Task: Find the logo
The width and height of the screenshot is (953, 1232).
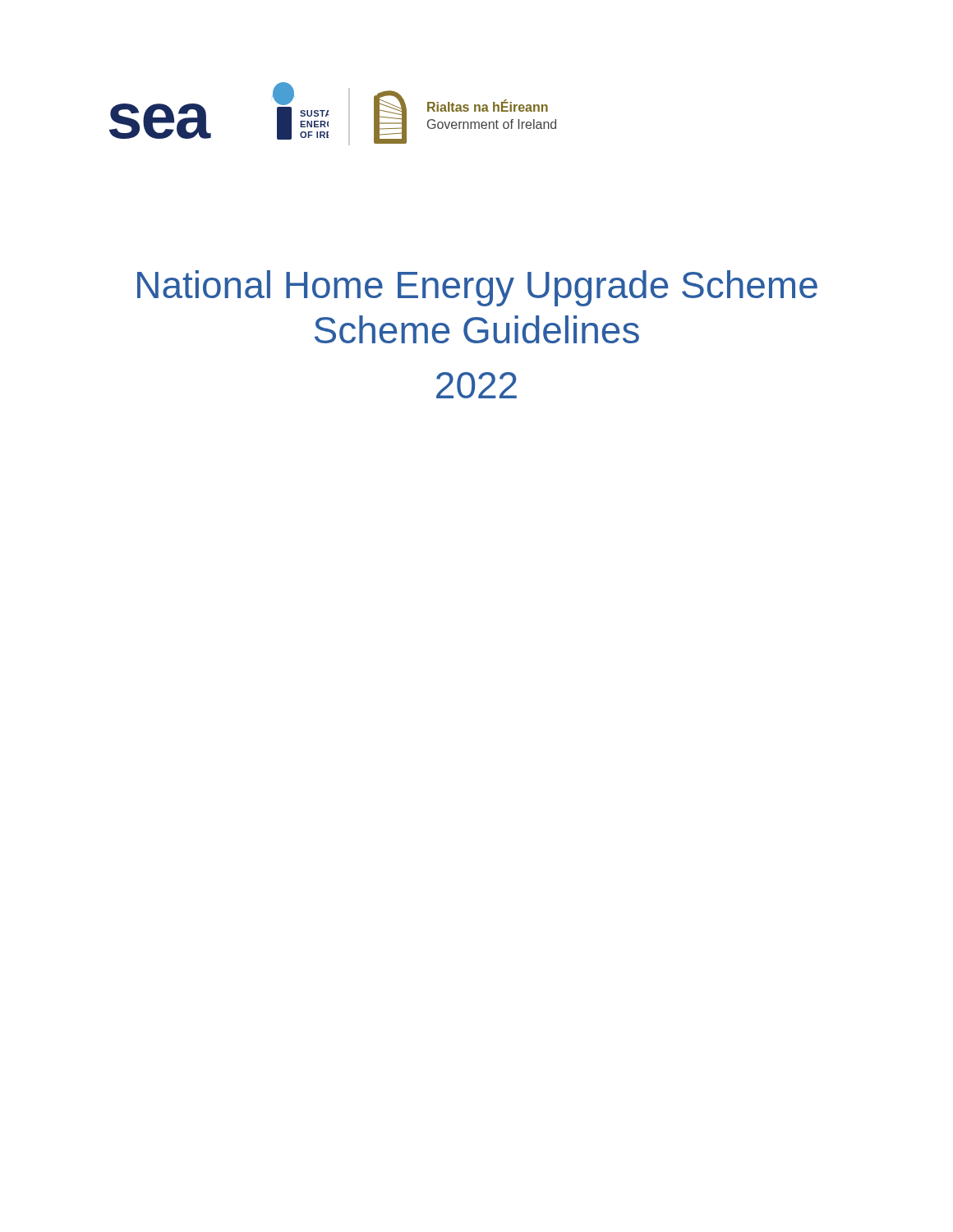Action: tap(332, 117)
